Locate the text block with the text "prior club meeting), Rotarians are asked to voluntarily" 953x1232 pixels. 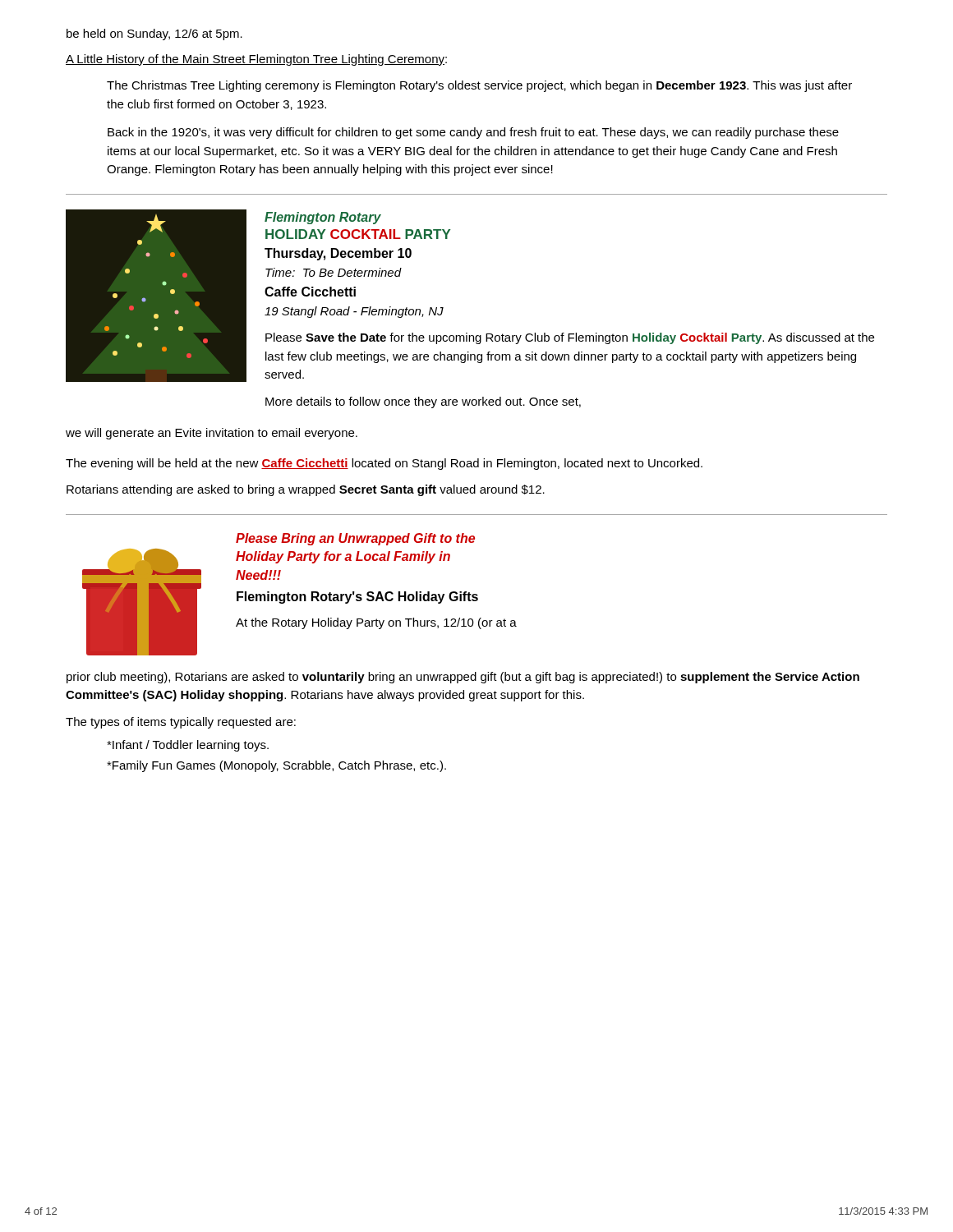[x=463, y=686]
